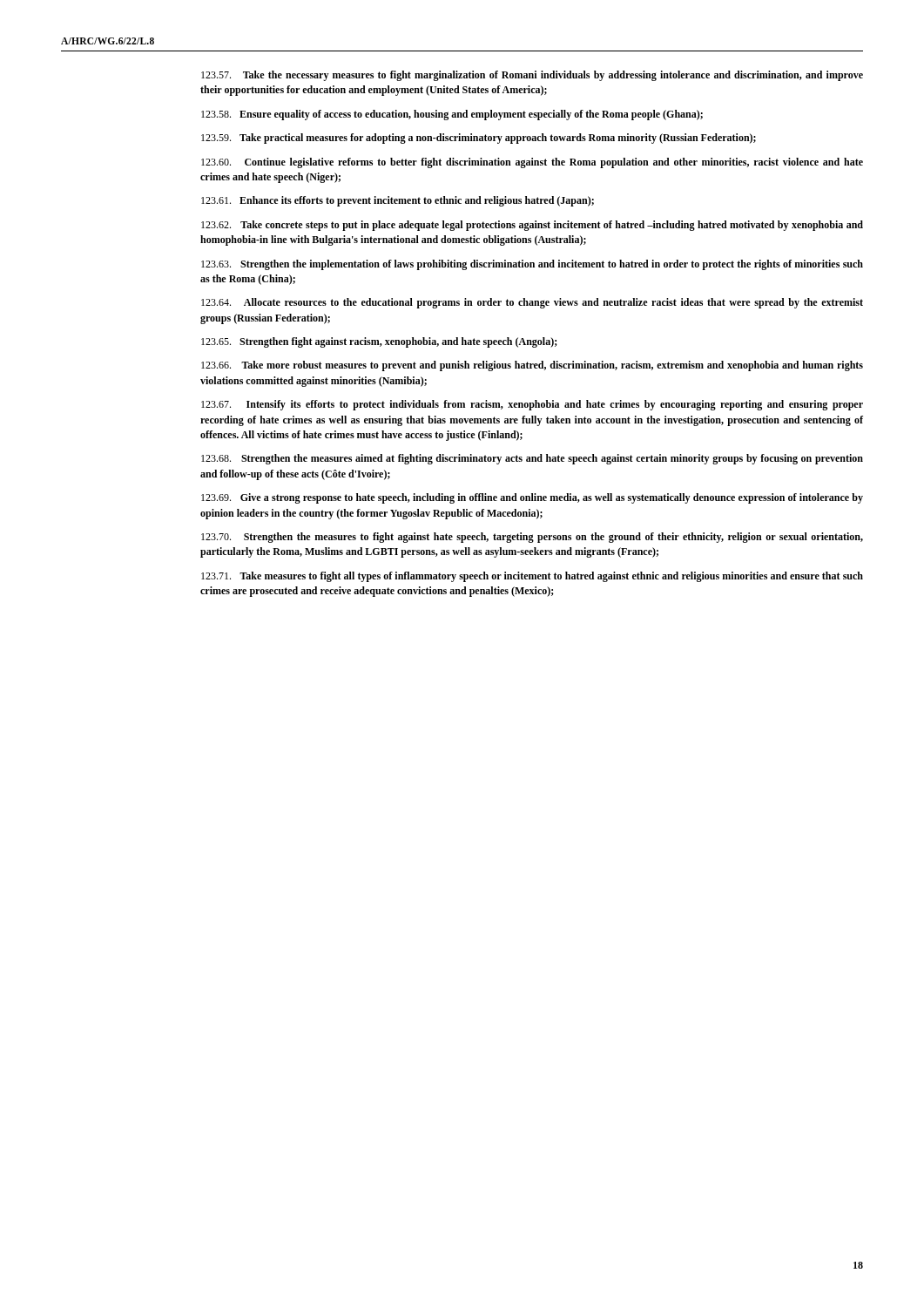Select the text starting "123.69. Give a strong response"
The height and width of the screenshot is (1307, 924).
pos(532,505)
